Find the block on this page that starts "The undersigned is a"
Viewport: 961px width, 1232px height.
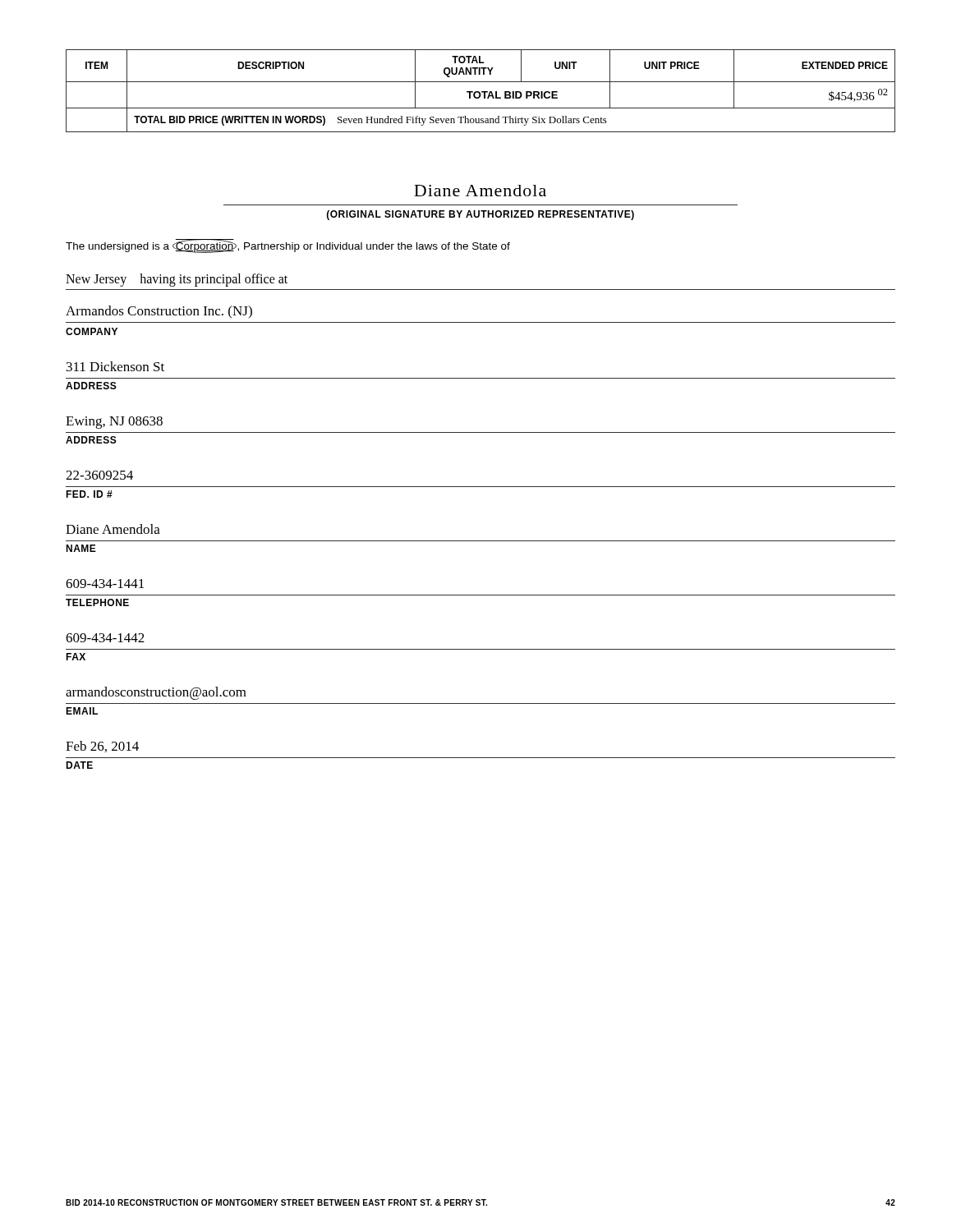(x=288, y=246)
